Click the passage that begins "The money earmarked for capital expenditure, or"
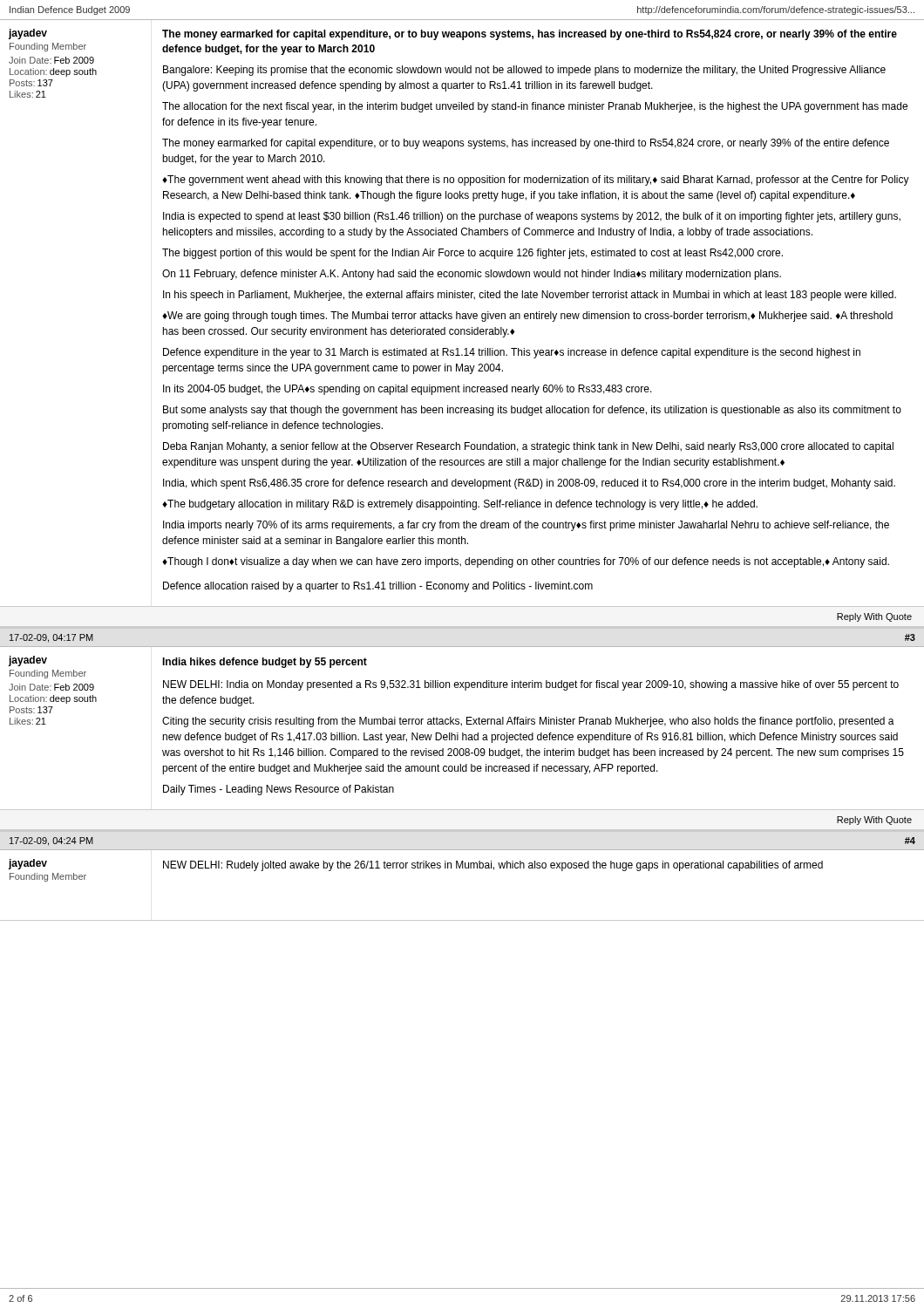The image size is (924, 1308). pyautogui.click(x=537, y=310)
